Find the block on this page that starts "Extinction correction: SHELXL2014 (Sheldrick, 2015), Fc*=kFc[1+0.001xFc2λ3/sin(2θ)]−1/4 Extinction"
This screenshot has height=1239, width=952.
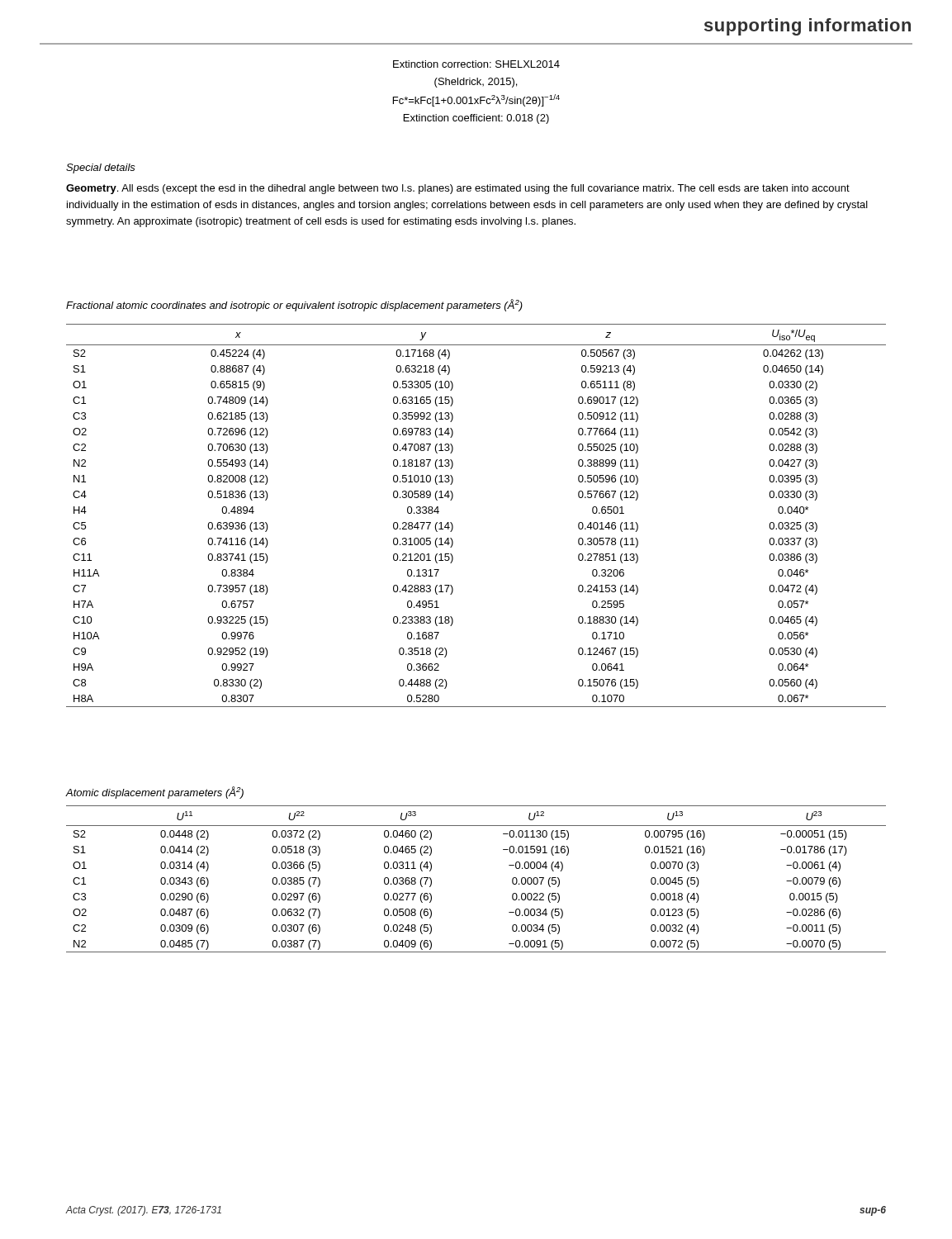click(476, 91)
